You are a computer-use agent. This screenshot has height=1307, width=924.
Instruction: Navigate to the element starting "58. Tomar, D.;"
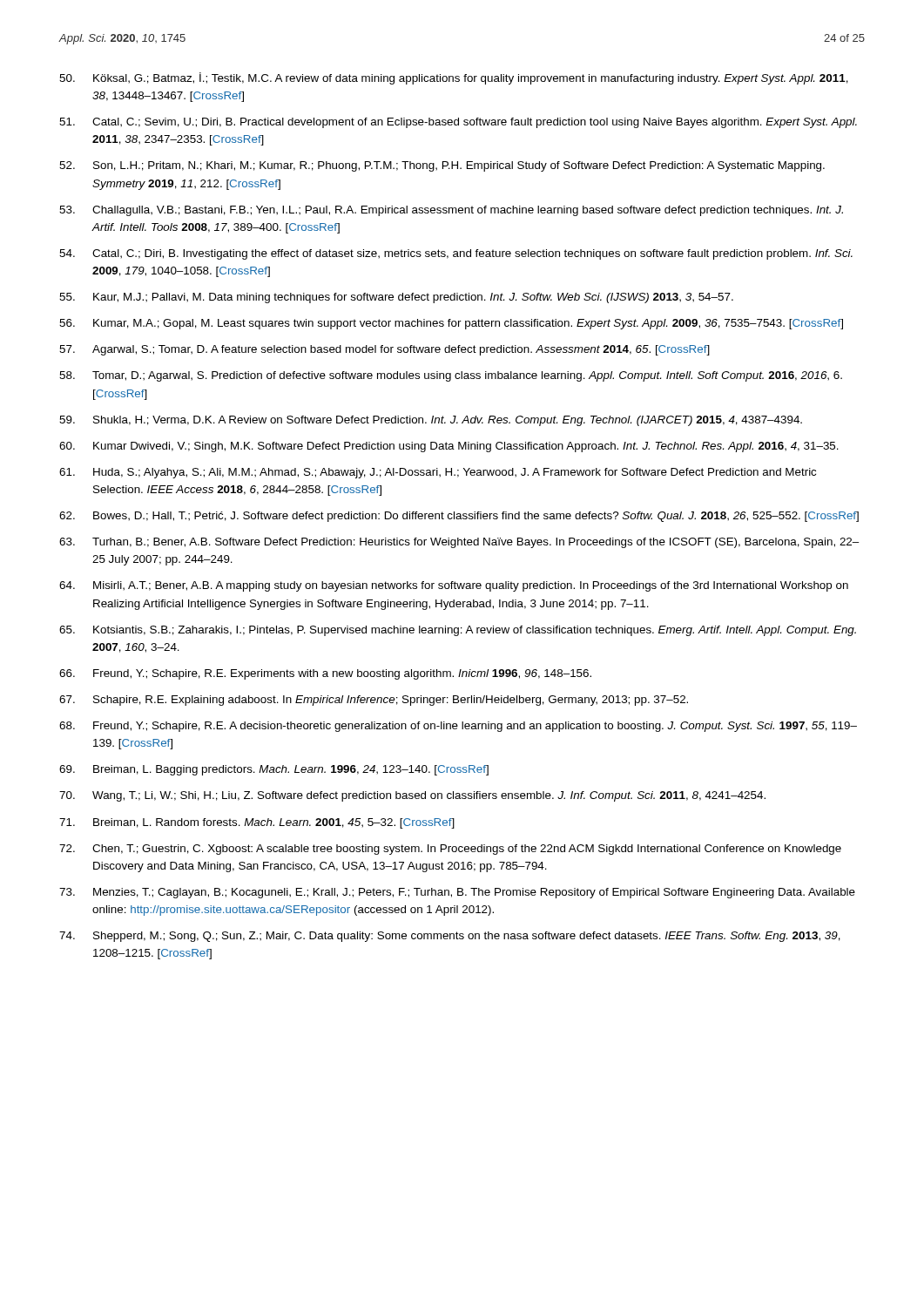pyautogui.click(x=462, y=385)
